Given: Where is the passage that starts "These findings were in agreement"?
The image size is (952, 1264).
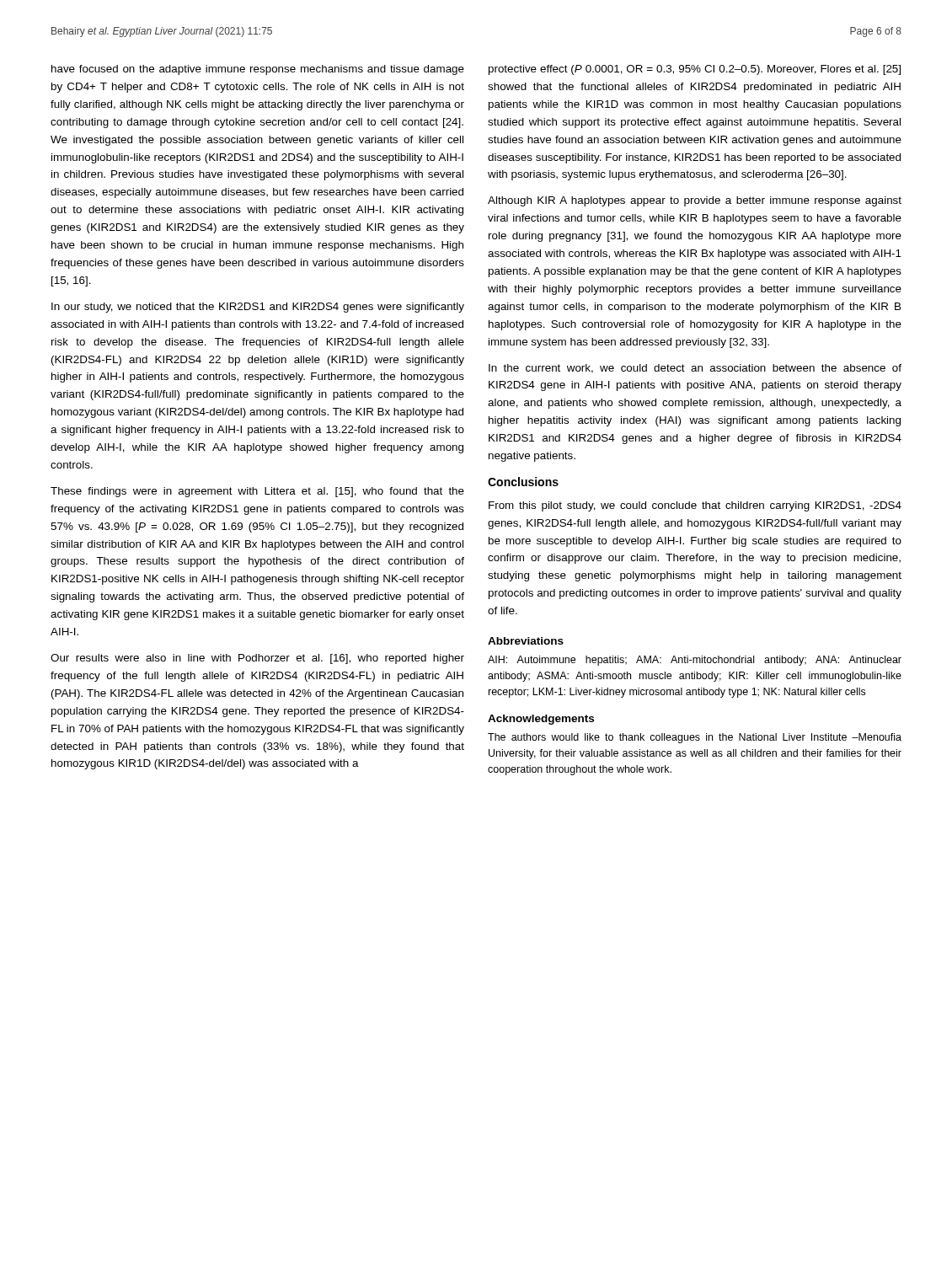Looking at the screenshot, I should pyautogui.click(x=257, y=562).
